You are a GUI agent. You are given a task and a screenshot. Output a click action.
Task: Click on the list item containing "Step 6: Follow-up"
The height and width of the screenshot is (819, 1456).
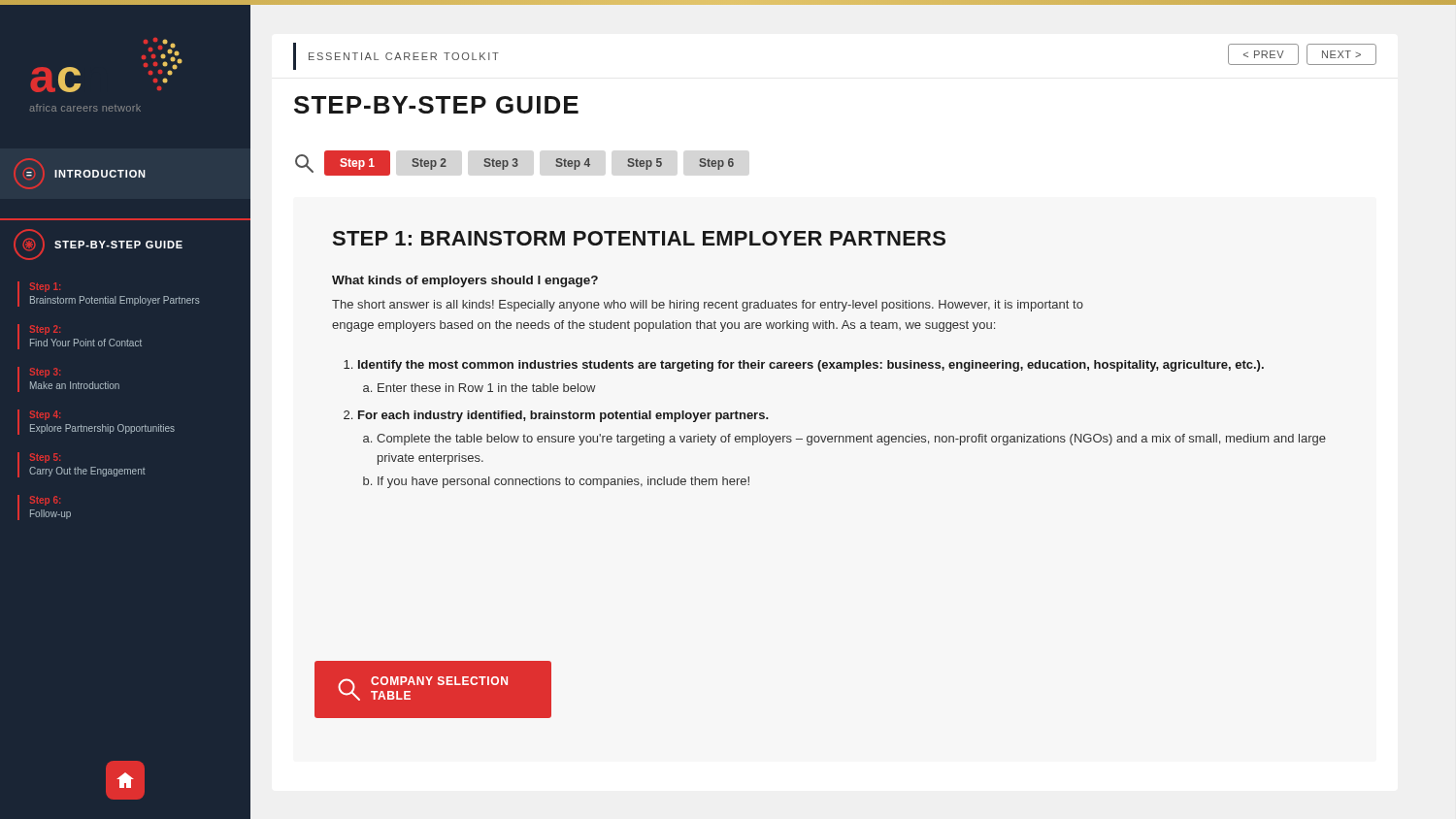(x=45, y=501)
